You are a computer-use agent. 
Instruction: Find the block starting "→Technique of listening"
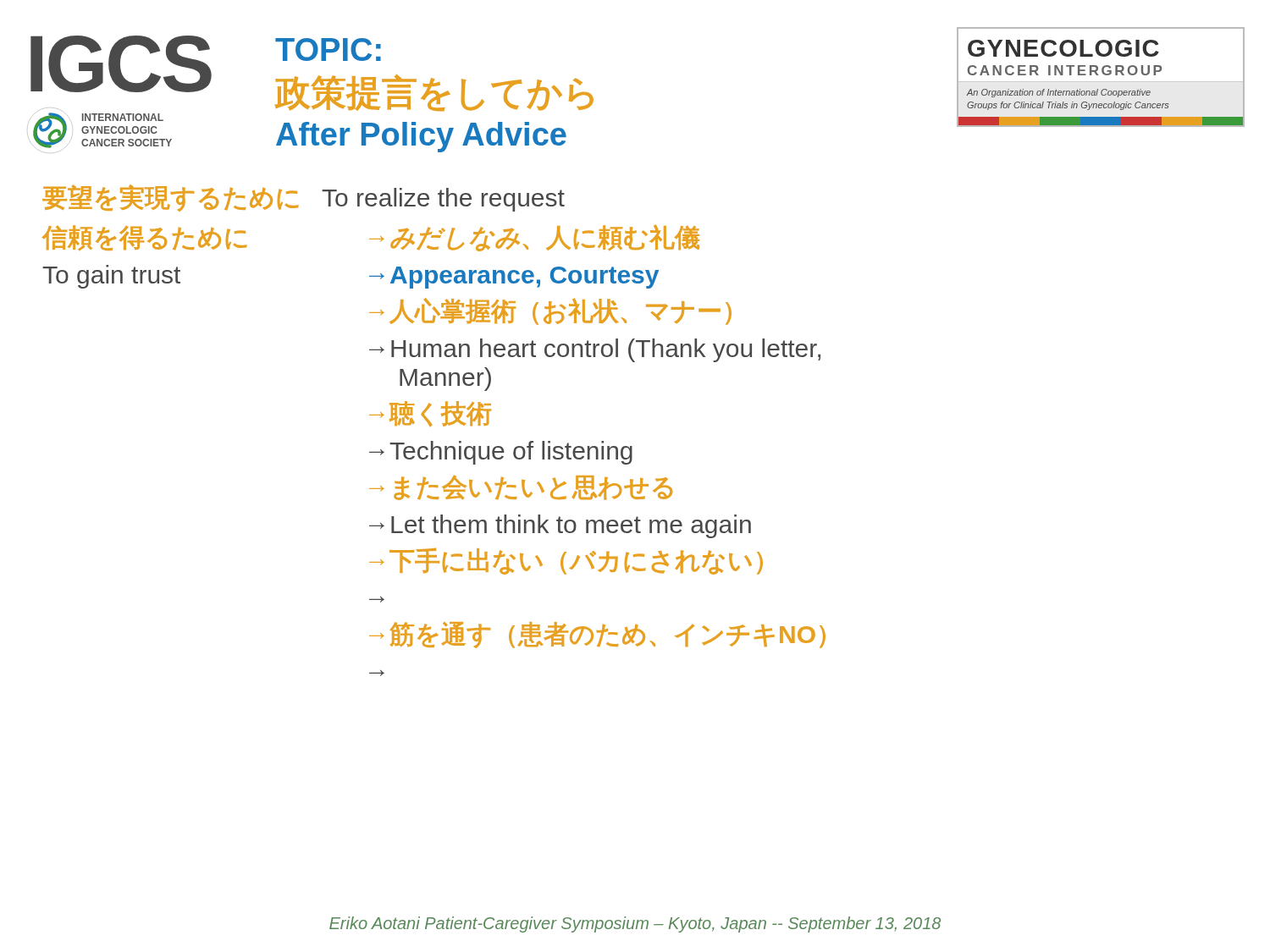[478, 451]
